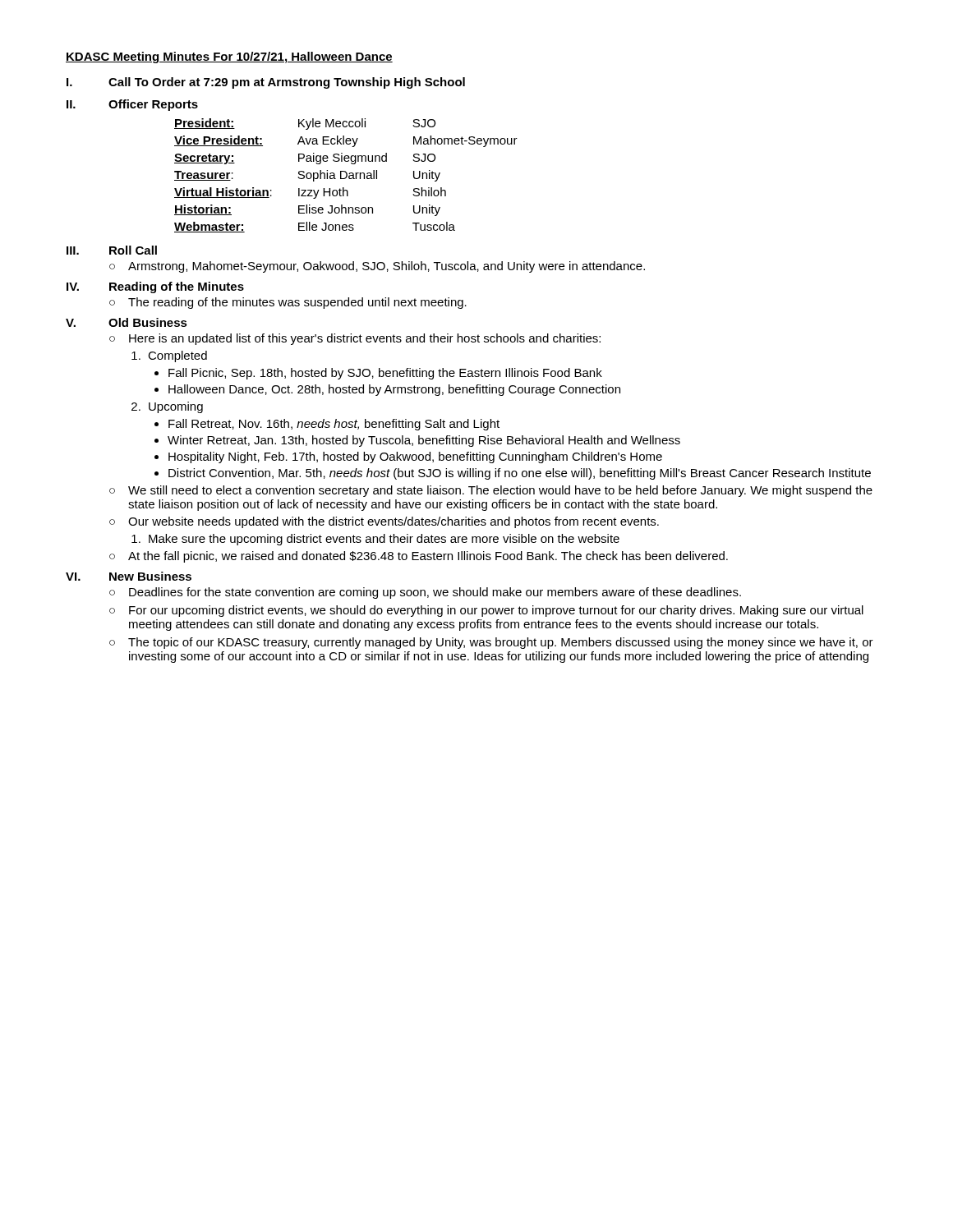Click on the section header that reads "II. Officer Reports"
Viewport: 953px width, 1232px height.
tap(132, 104)
